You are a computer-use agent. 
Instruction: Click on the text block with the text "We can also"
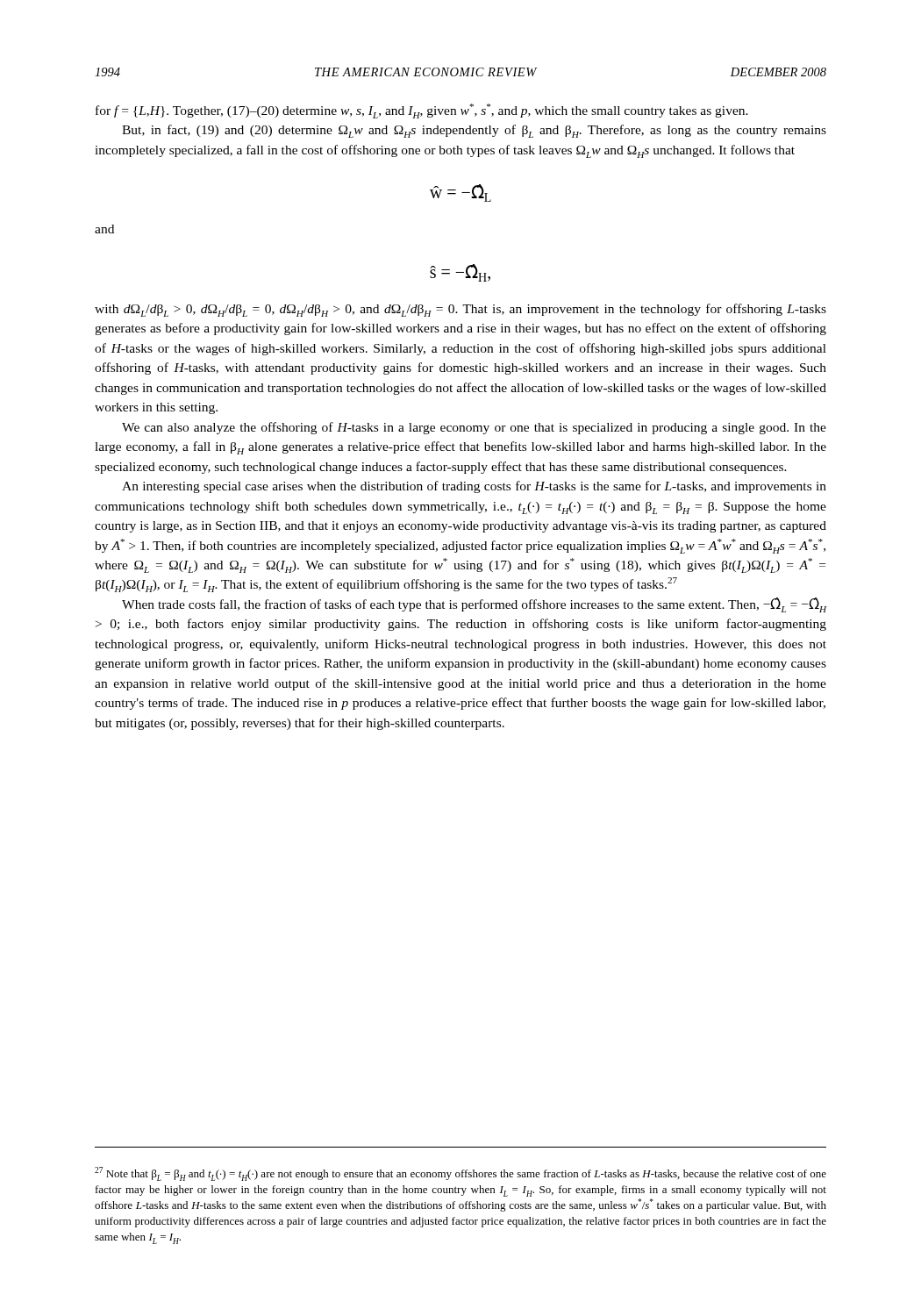[x=460, y=446]
